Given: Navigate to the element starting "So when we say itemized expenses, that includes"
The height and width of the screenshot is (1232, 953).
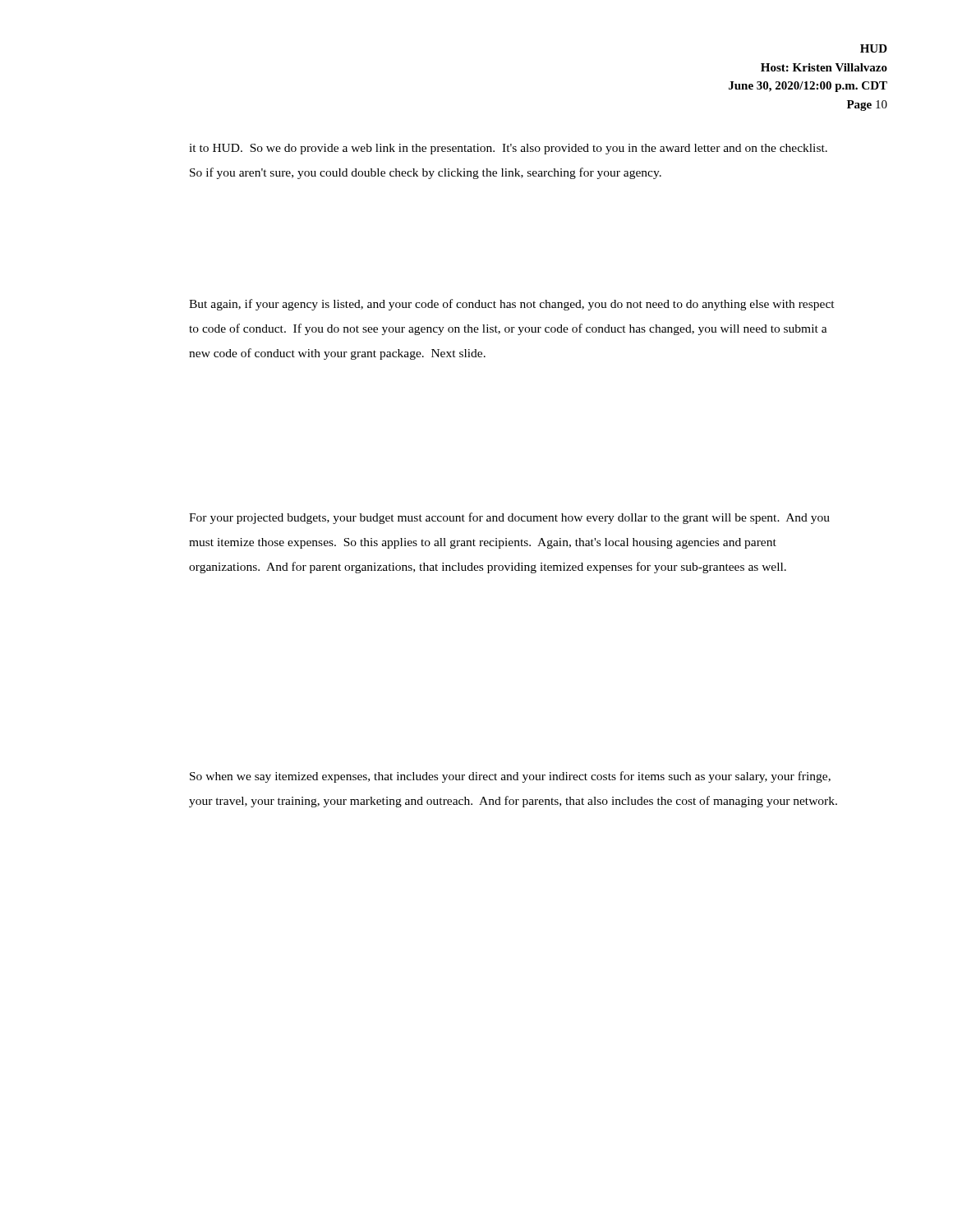Looking at the screenshot, I should click(513, 788).
